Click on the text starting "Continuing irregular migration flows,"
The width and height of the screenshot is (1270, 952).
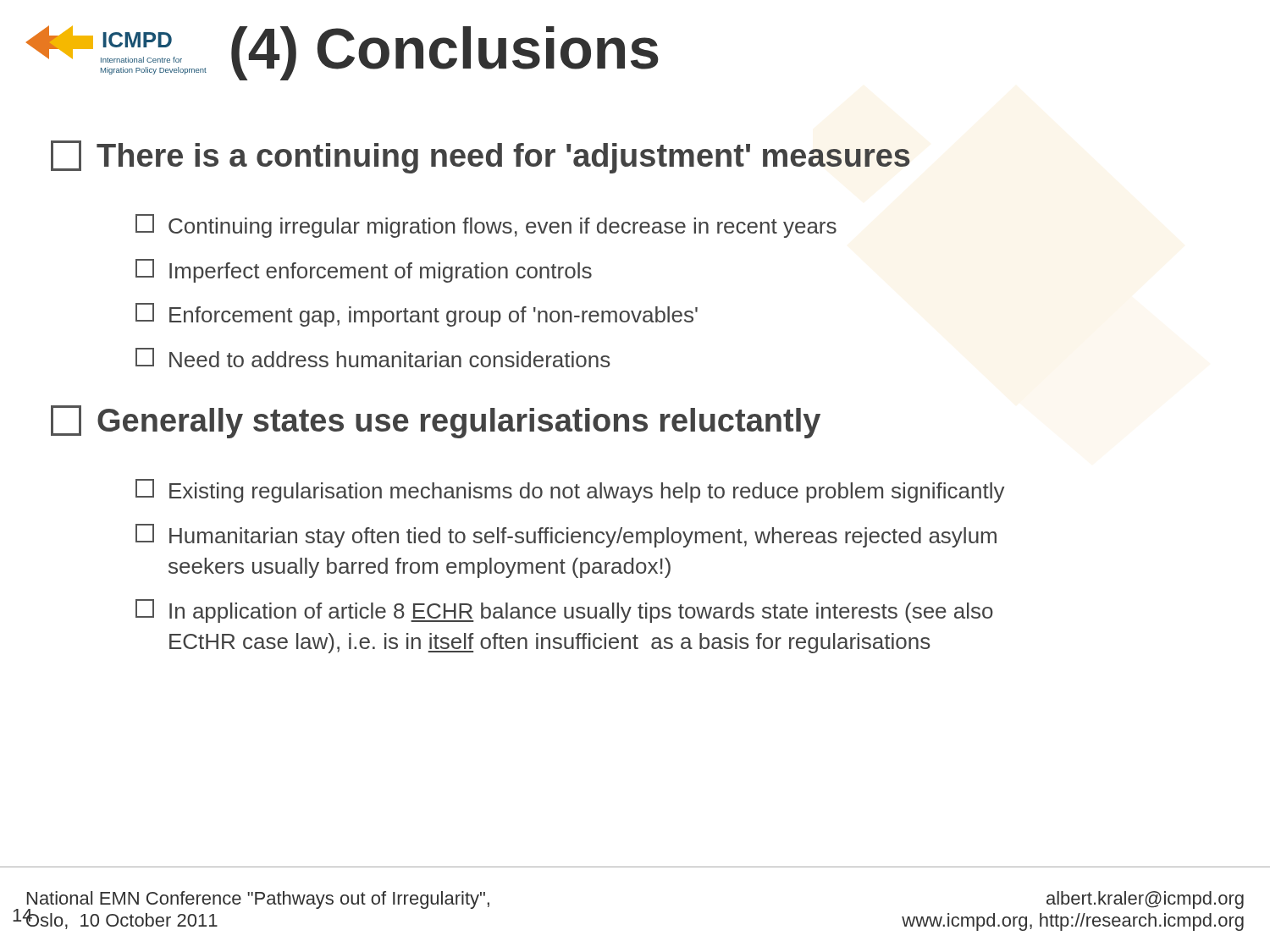pos(486,226)
